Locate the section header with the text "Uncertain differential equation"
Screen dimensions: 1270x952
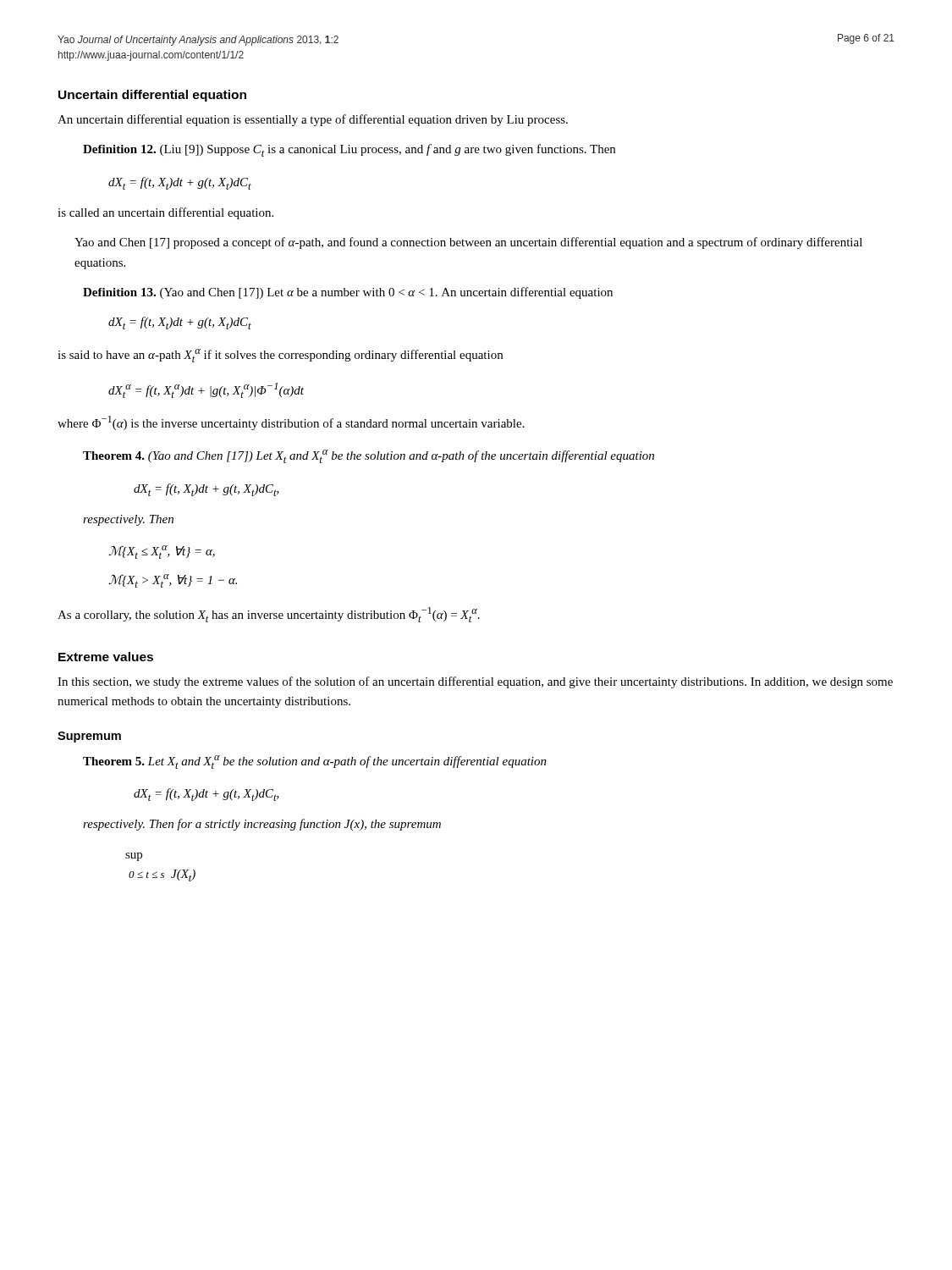click(152, 94)
